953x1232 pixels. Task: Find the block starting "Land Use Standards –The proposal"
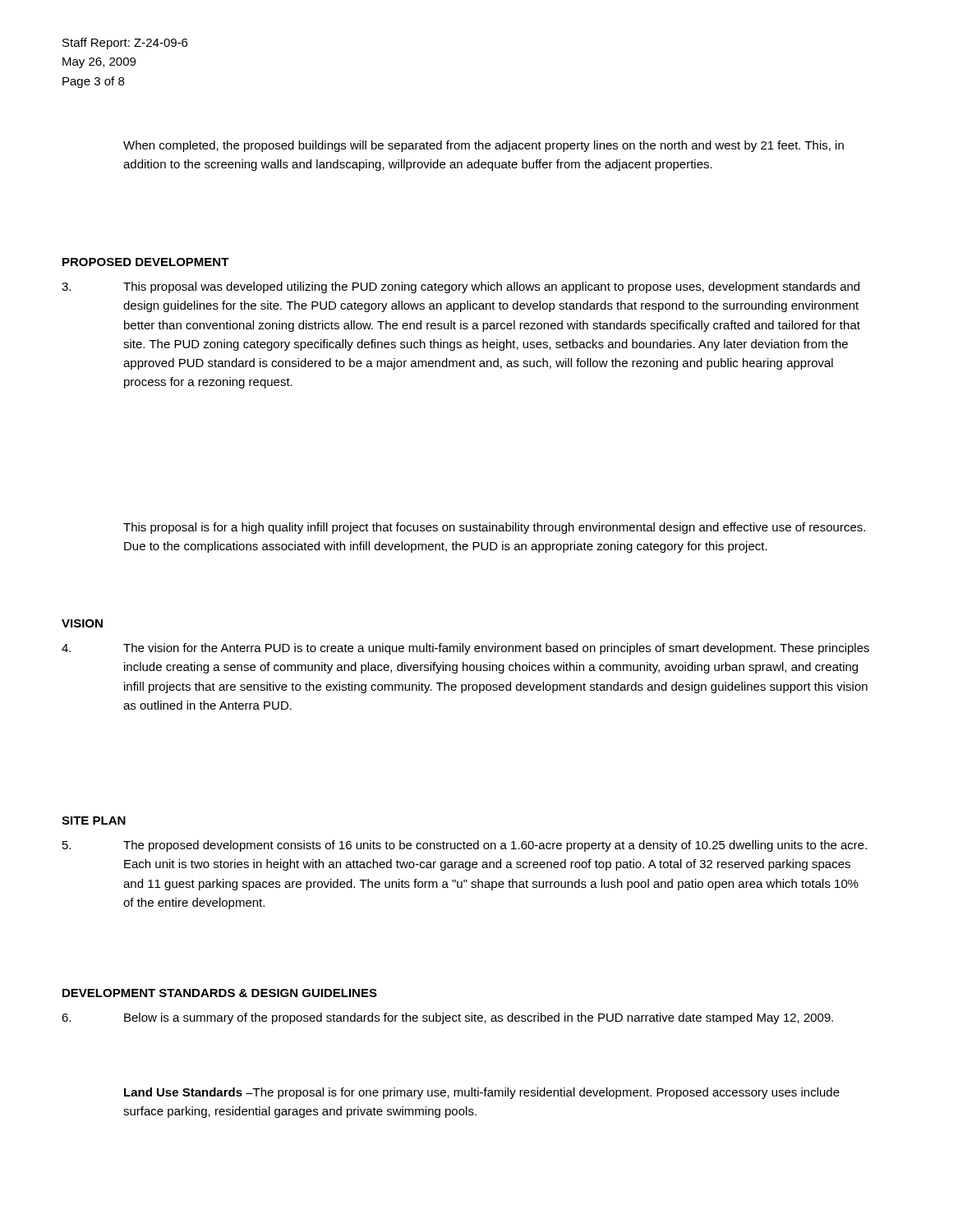point(481,1102)
